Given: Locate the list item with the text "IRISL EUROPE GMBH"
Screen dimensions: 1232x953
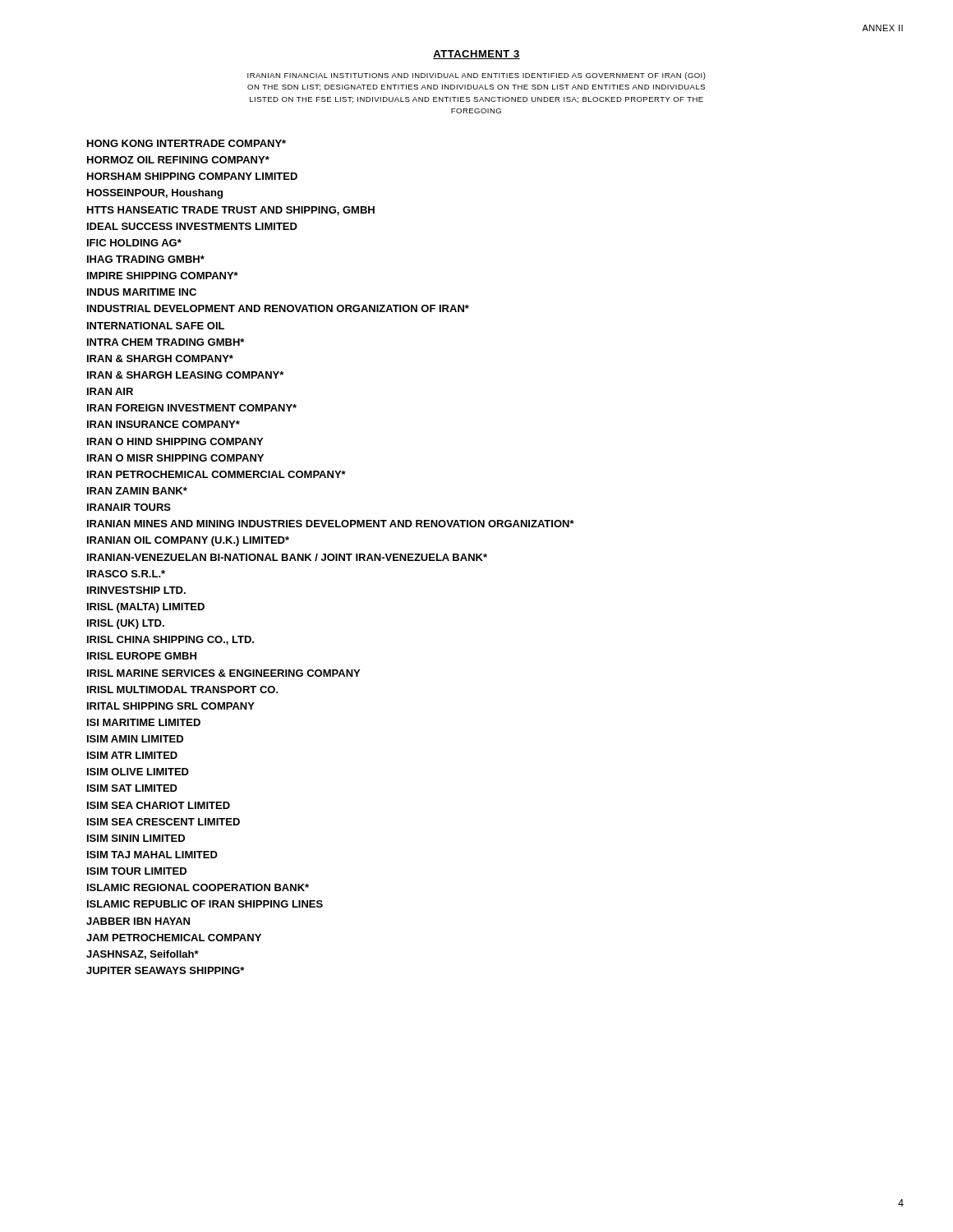Looking at the screenshot, I should (x=142, y=656).
